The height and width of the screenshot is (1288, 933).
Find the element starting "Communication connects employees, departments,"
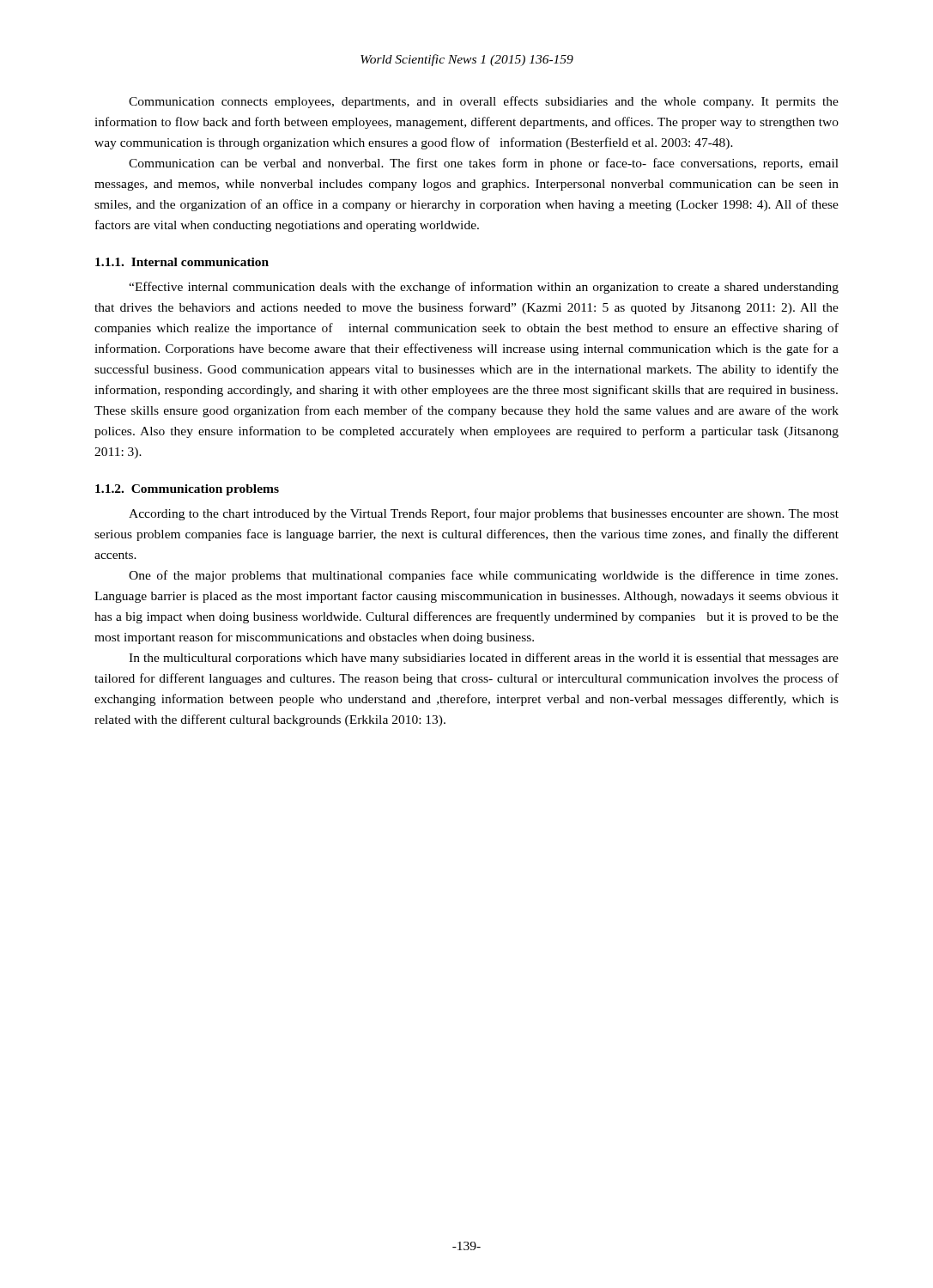(x=466, y=163)
